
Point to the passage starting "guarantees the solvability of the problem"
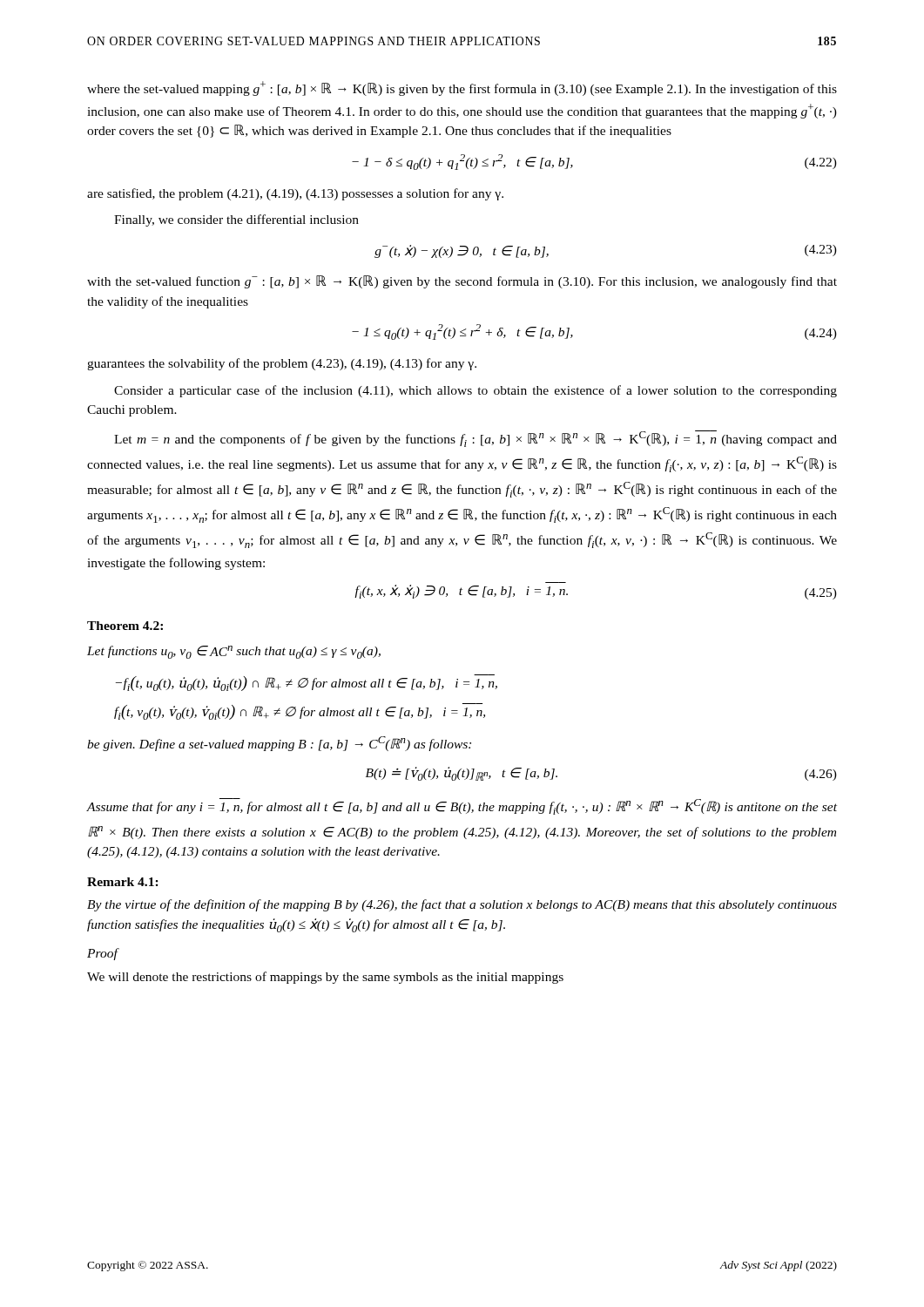tap(282, 363)
